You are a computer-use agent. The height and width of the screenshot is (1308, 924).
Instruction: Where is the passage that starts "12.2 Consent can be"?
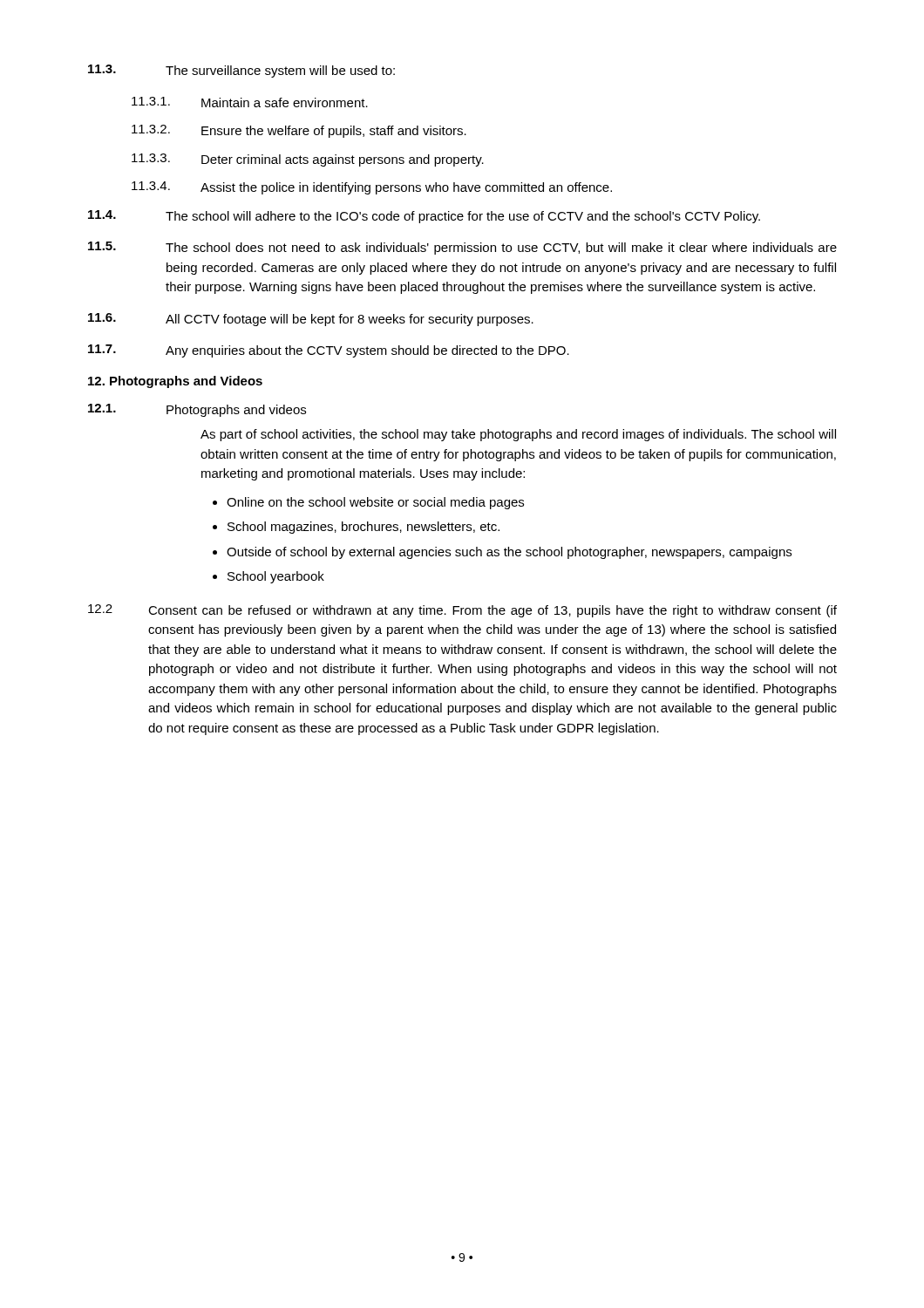tap(462, 669)
